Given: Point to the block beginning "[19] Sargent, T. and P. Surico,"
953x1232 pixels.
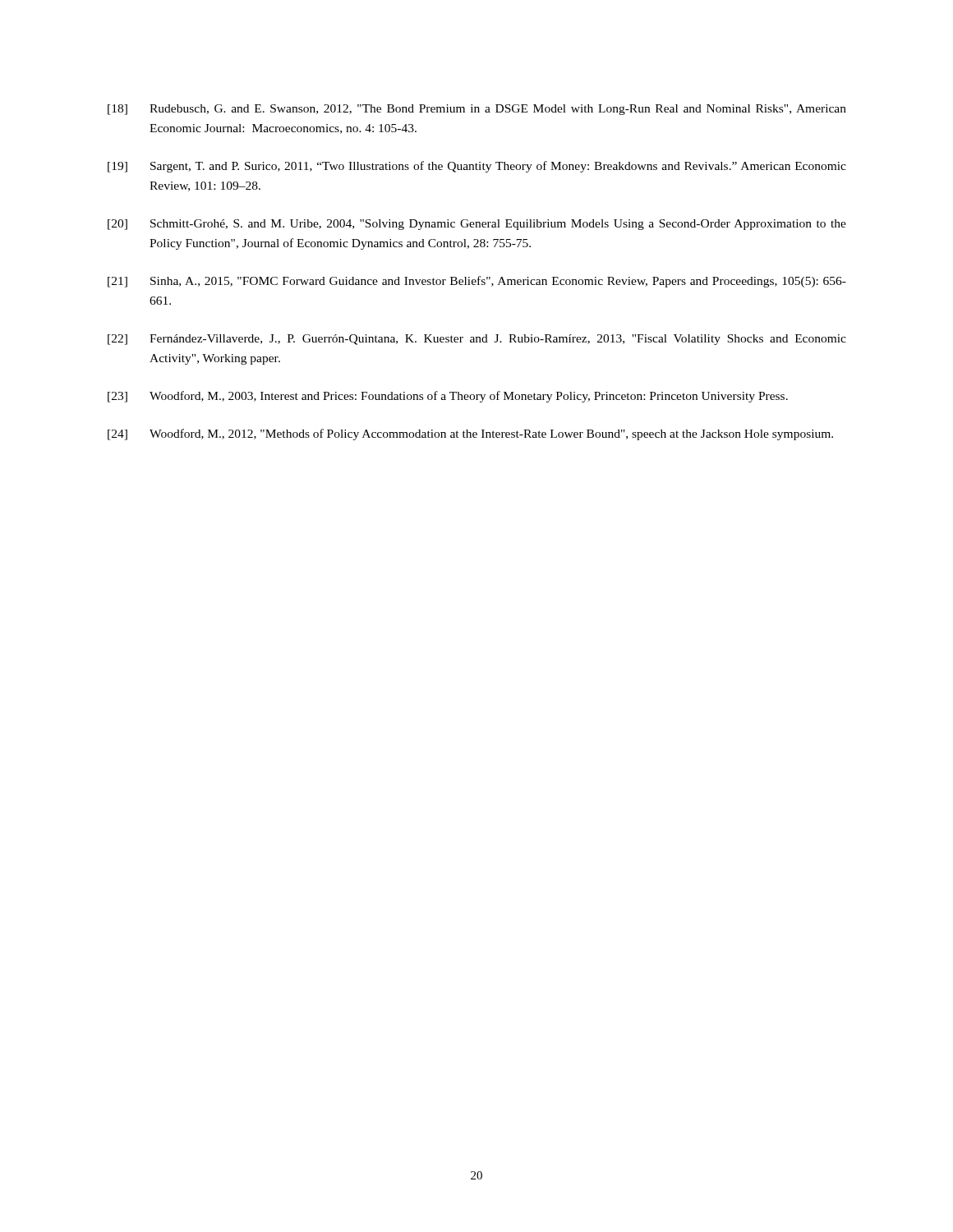Looking at the screenshot, I should click(x=476, y=176).
